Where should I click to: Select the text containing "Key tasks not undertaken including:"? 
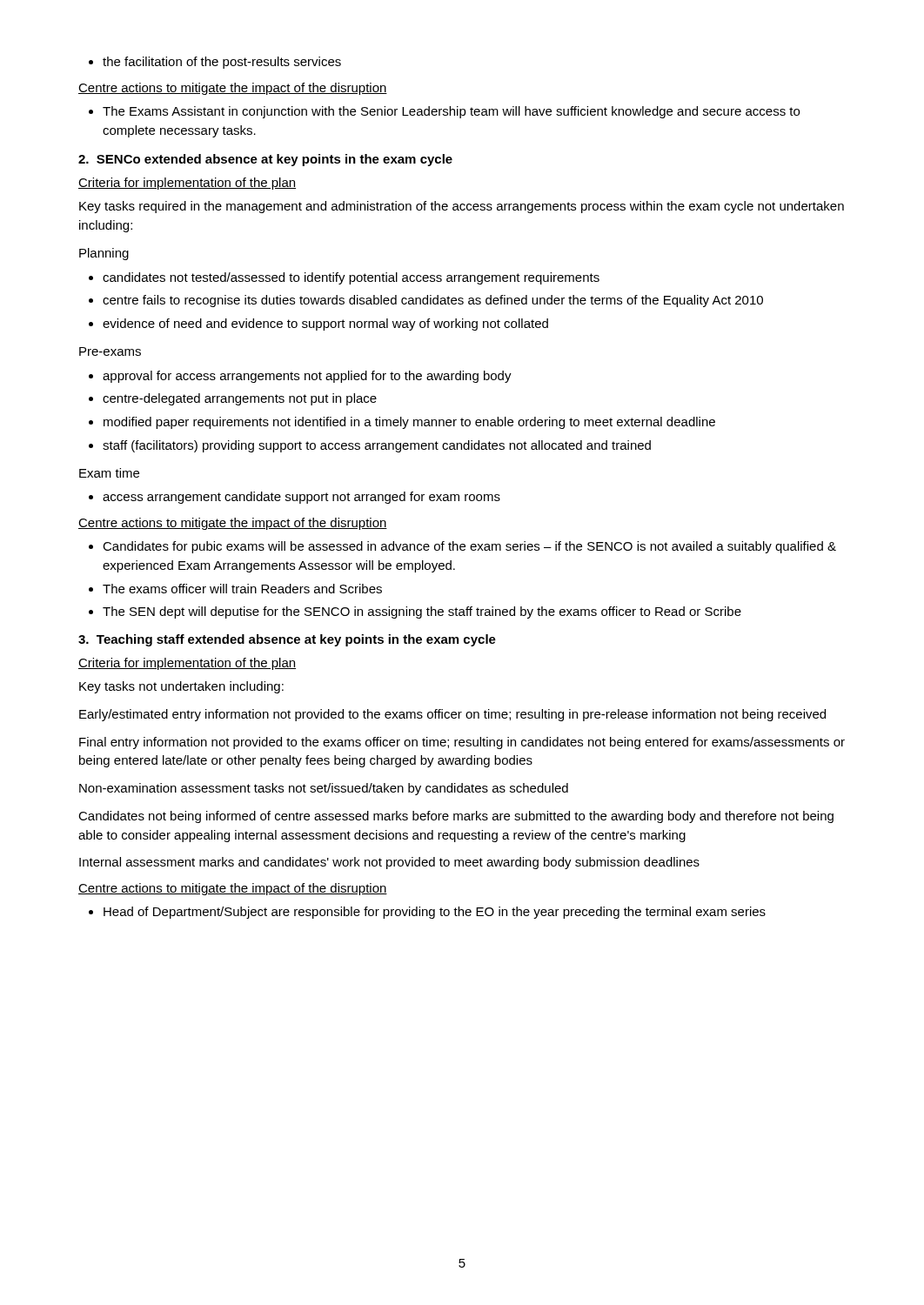tap(181, 686)
